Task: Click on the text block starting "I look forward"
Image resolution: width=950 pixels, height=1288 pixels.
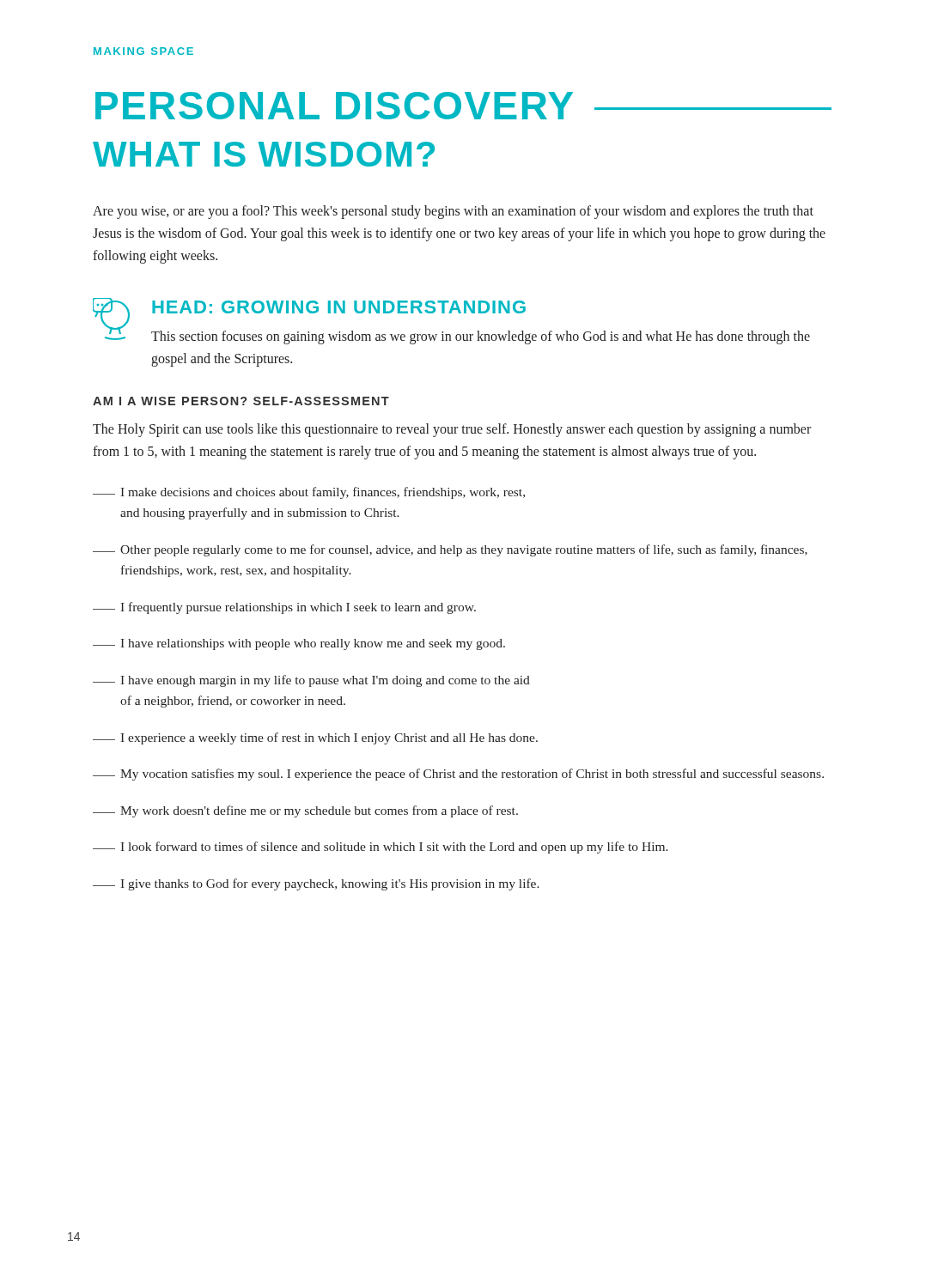Action: point(462,847)
